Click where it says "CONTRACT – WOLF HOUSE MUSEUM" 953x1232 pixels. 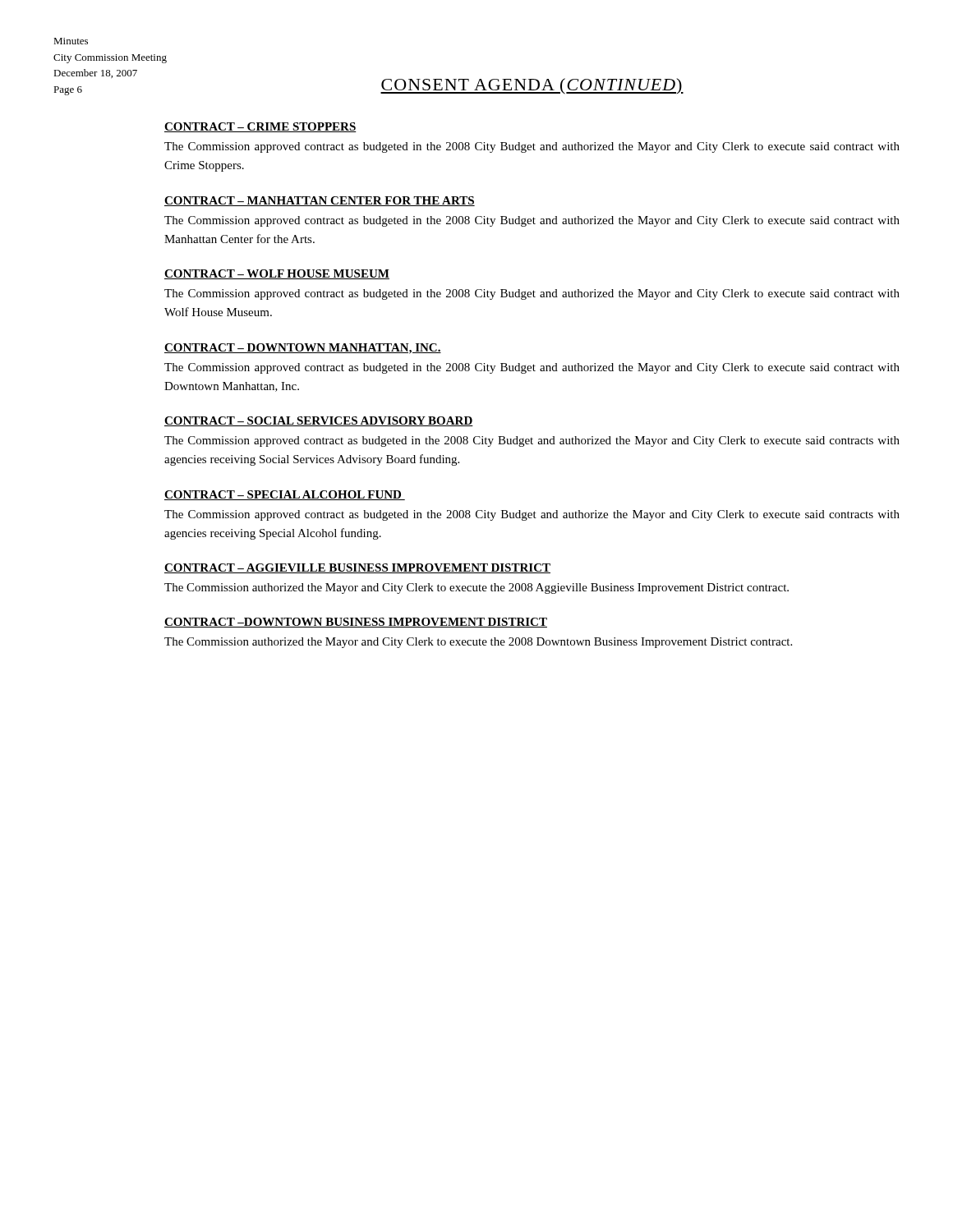coord(277,274)
